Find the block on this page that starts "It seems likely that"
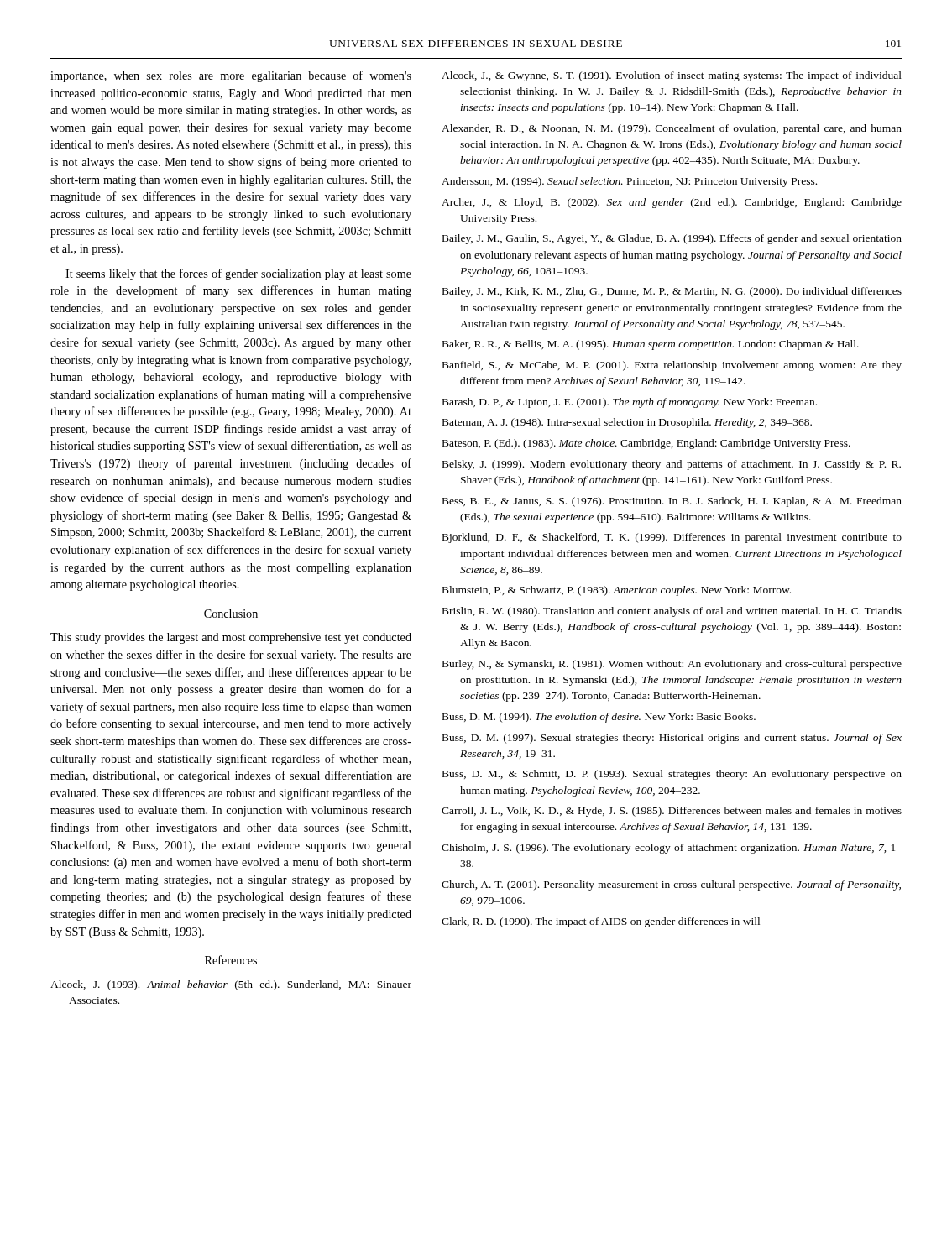The width and height of the screenshot is (952, 1259). click(231, 429)
